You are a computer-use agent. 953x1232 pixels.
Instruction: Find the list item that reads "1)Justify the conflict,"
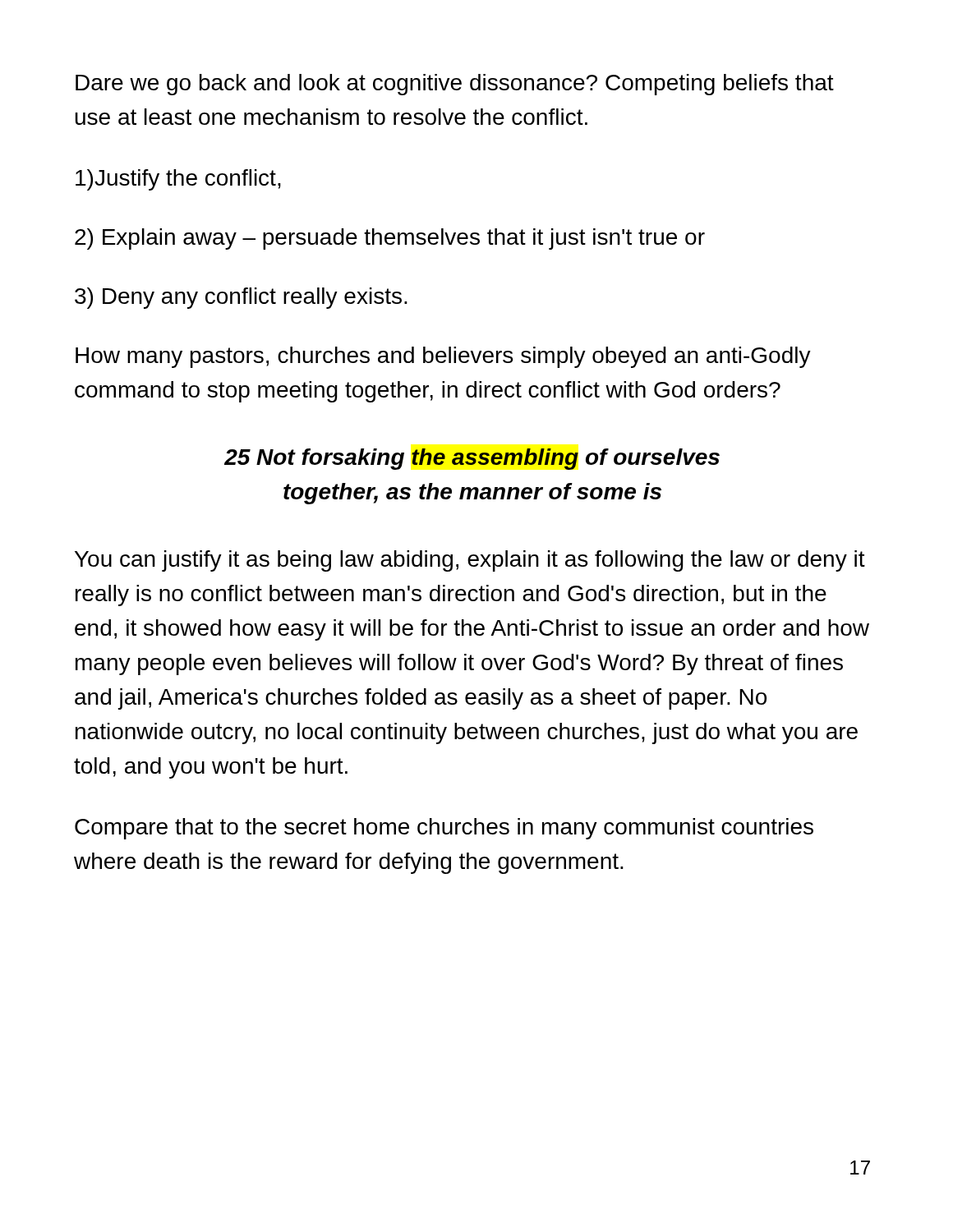pos(178,178)
